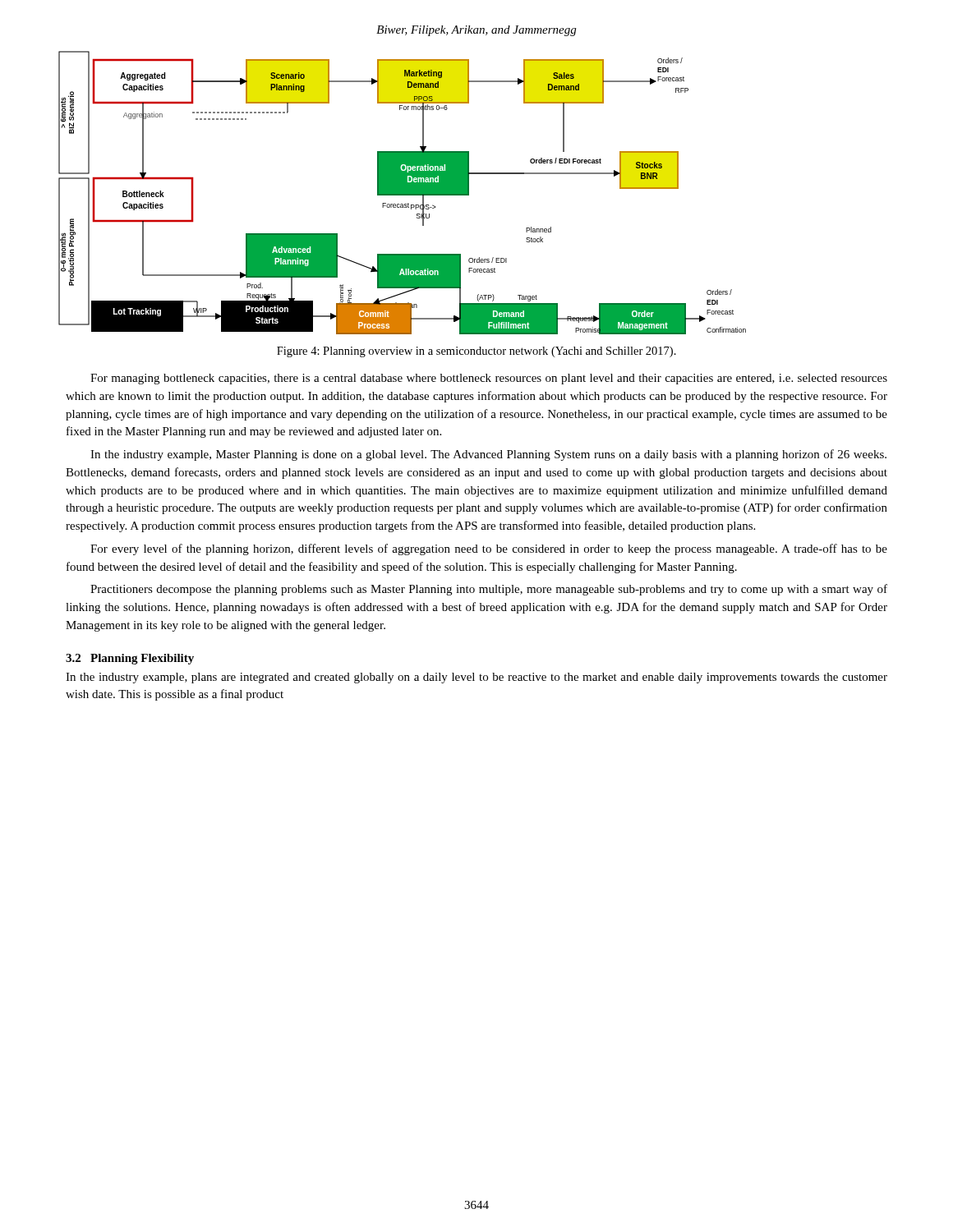Locate a section header
This screenshot has width=953, height=1232.
pyautogui.click(x=476, y=658)
